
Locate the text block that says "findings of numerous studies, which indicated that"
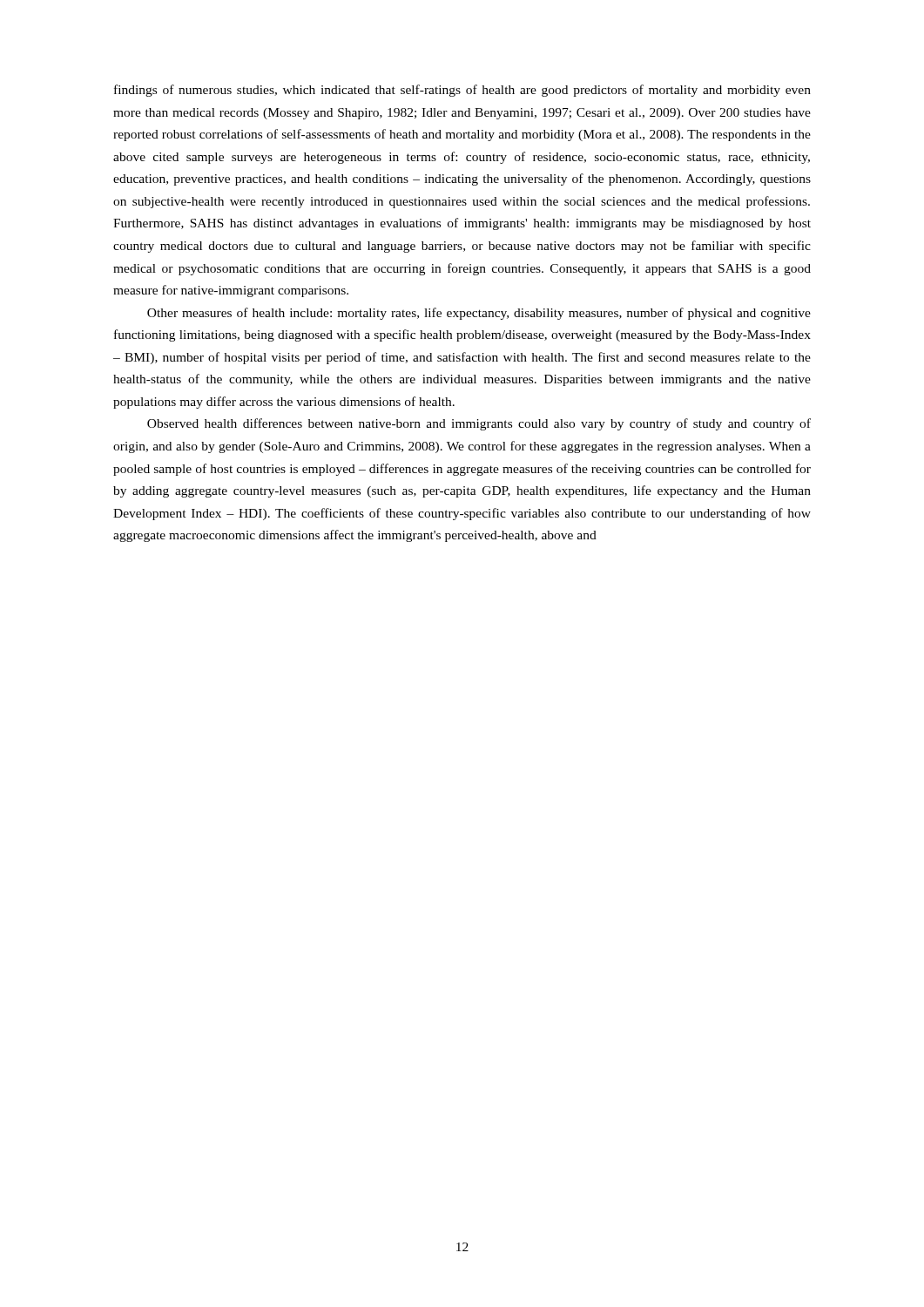[462, 190]
